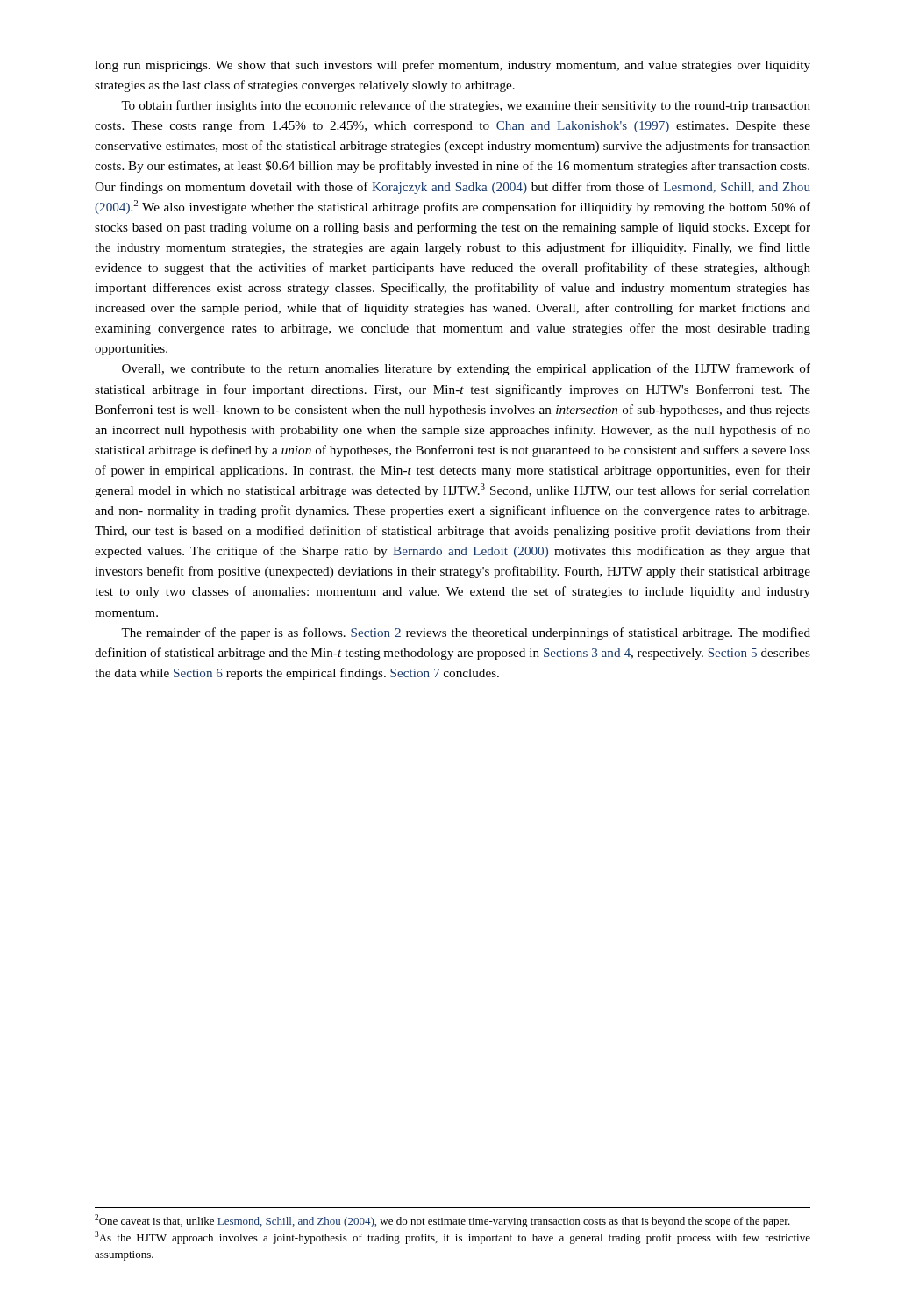The width and height of the screenshot is (905, 1316).
Task: Find the footnote
Action: click(x=452, y=1239)
